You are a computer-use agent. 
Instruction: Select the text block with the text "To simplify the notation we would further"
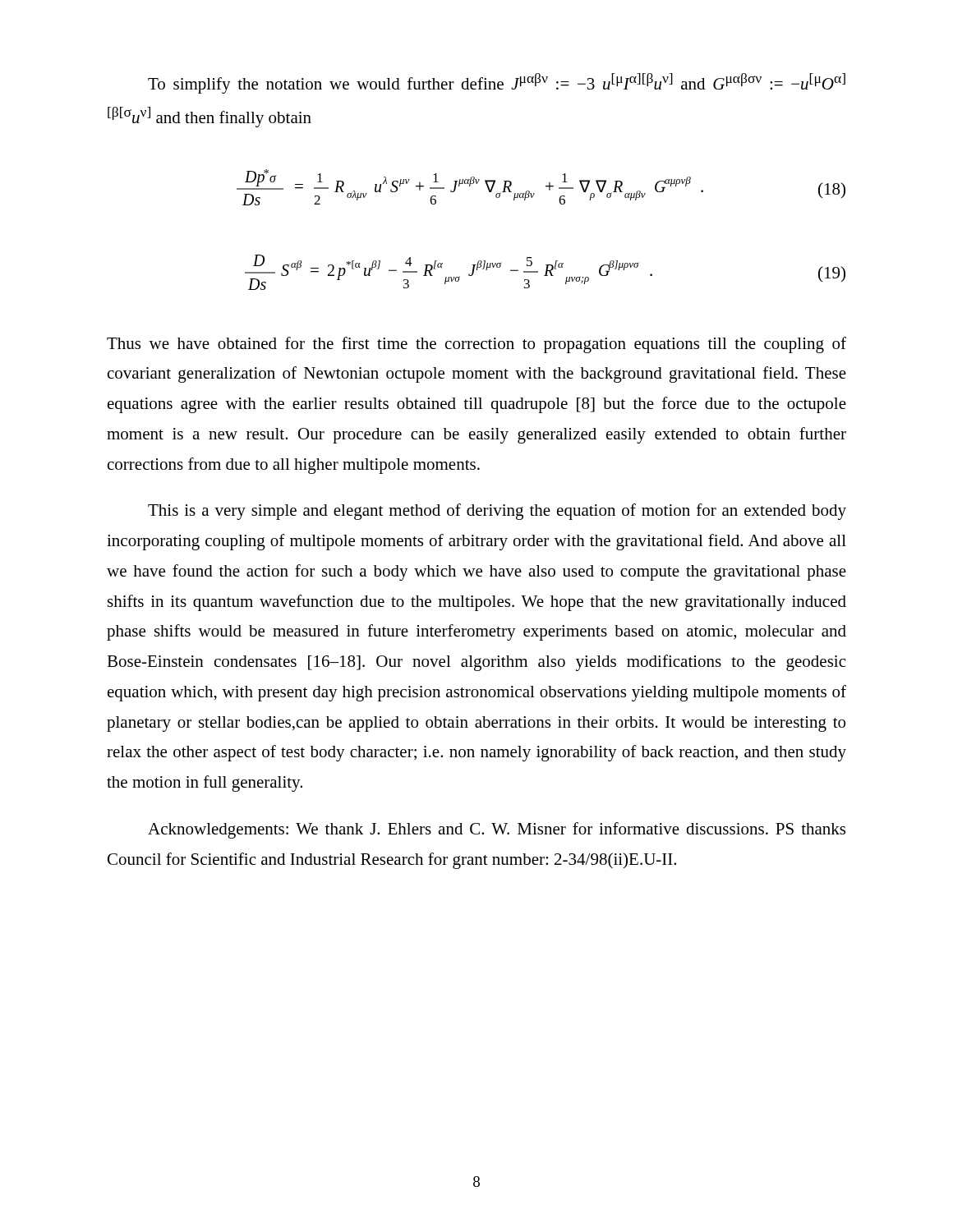476,99
